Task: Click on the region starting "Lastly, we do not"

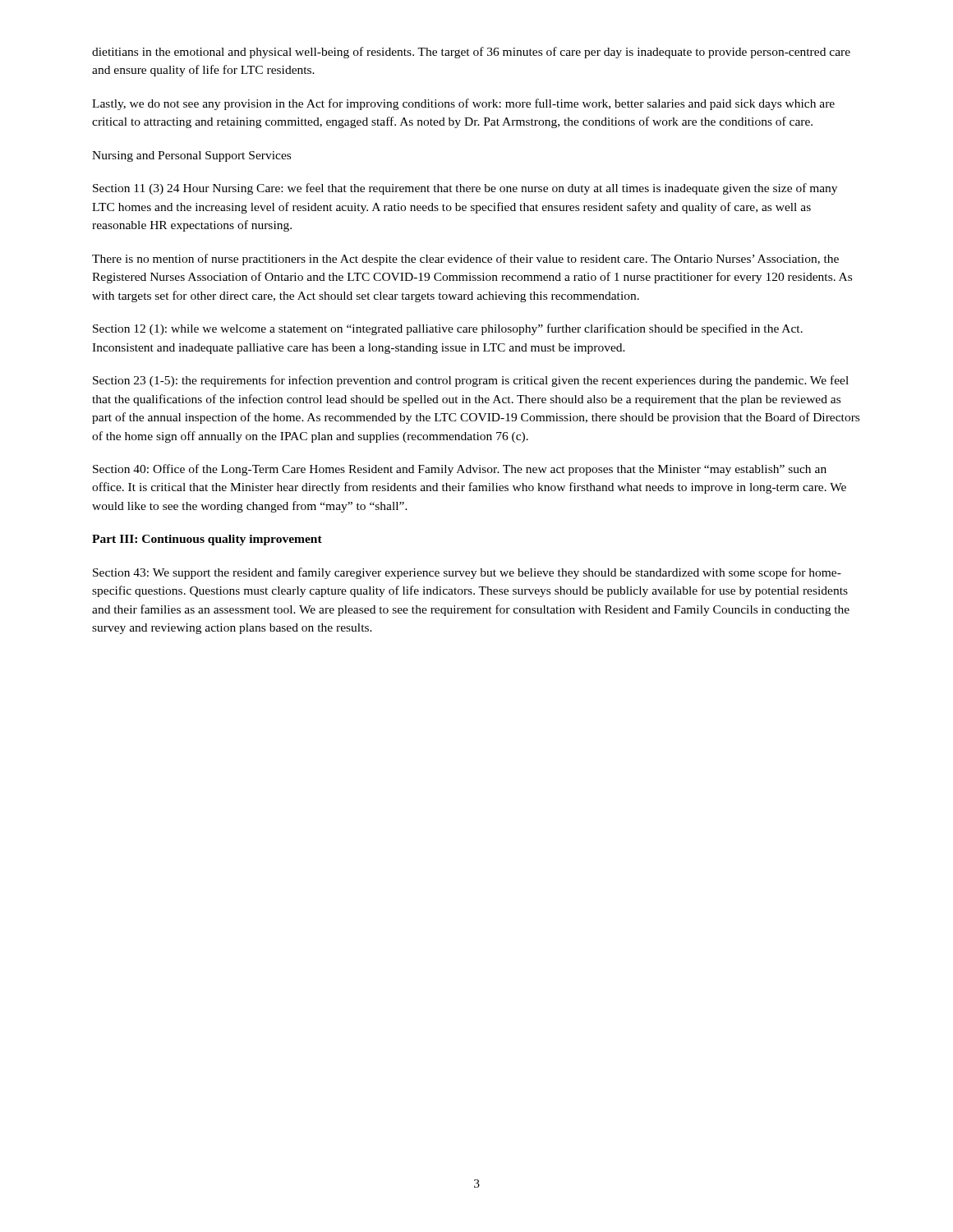Action: (x=463, y=112)
